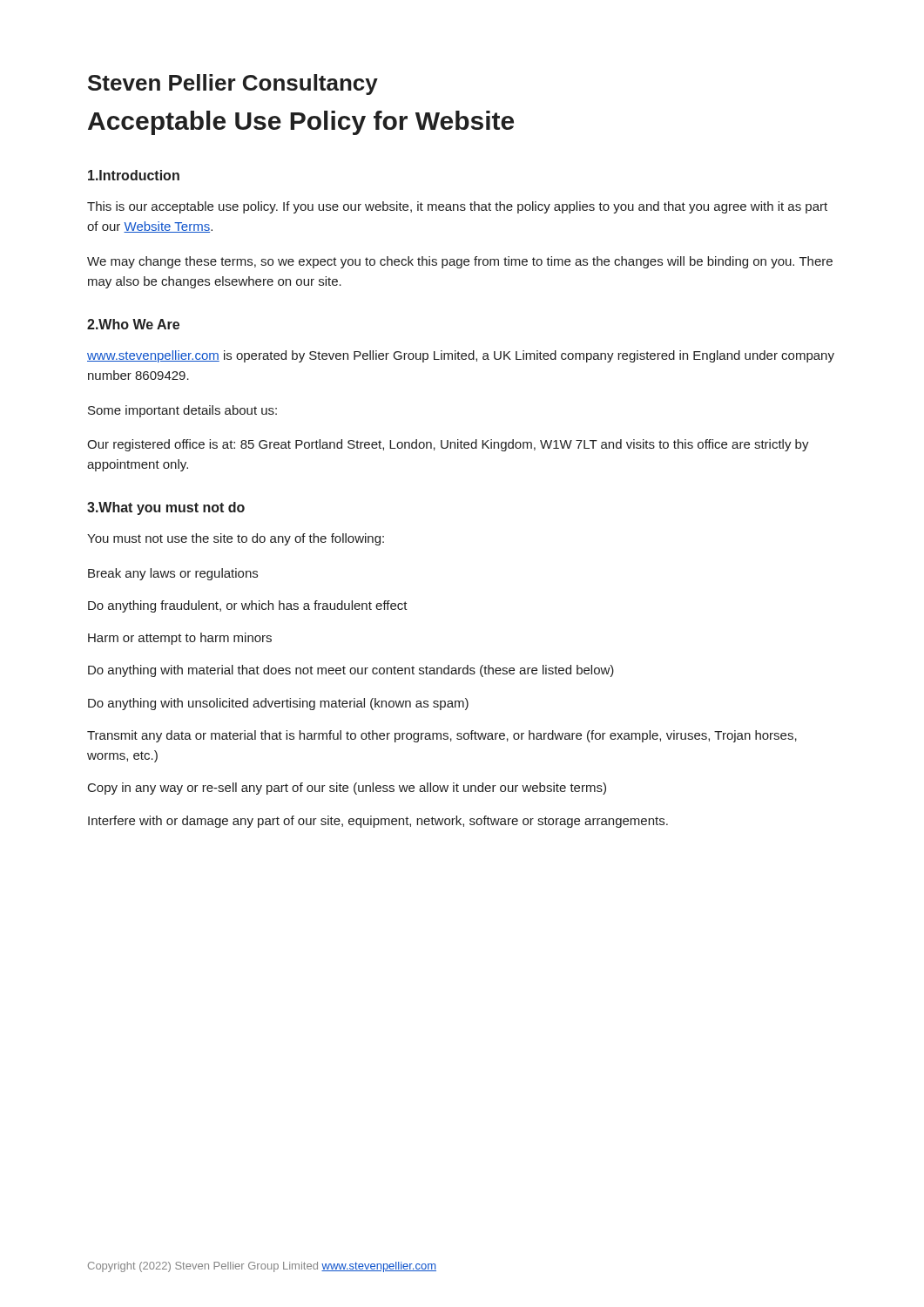Click on the section header with the text "2.Who We Are"

[134, 325]
